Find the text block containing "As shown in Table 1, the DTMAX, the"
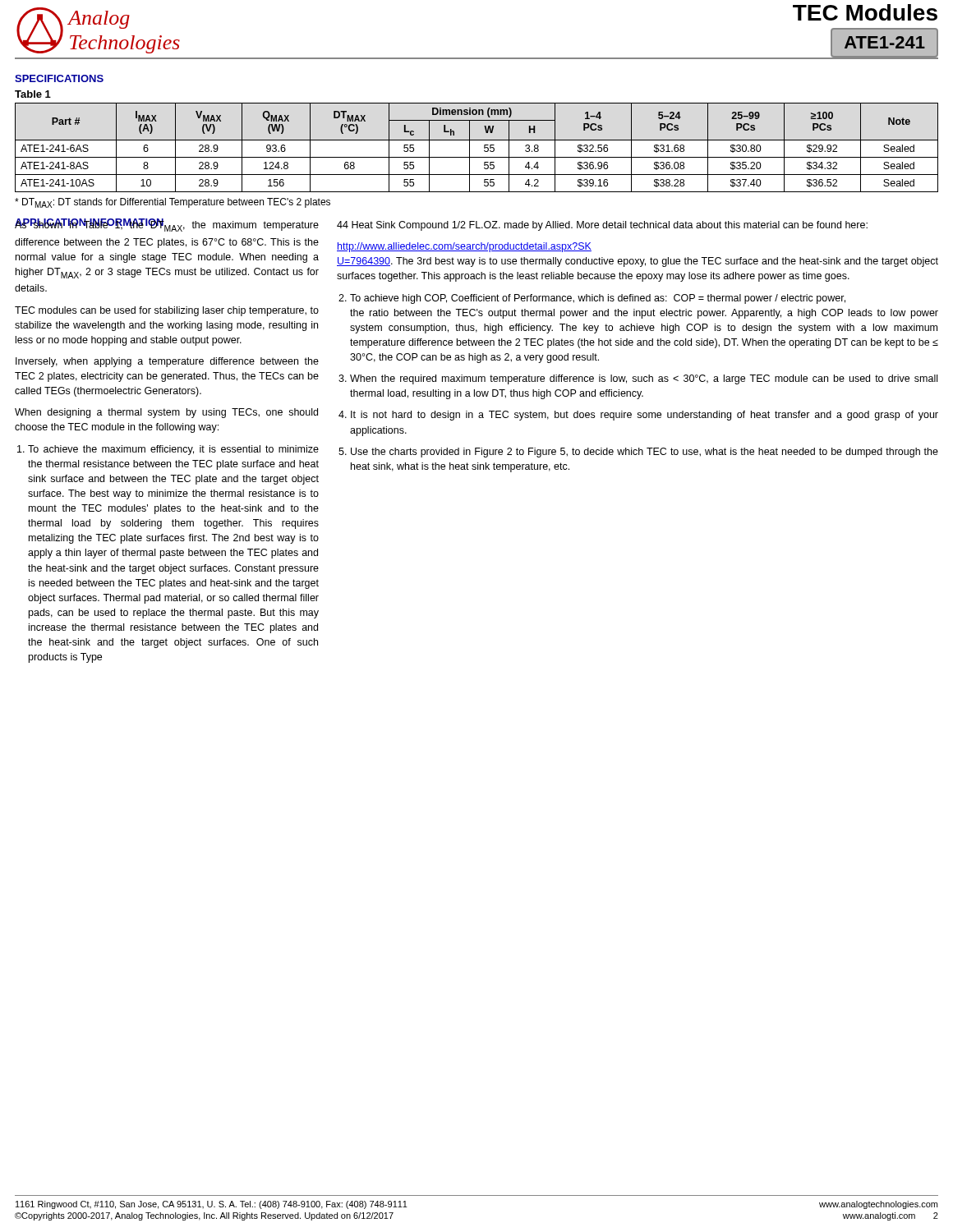Viewport: 953px width, 1232px height. pos(167,257)
